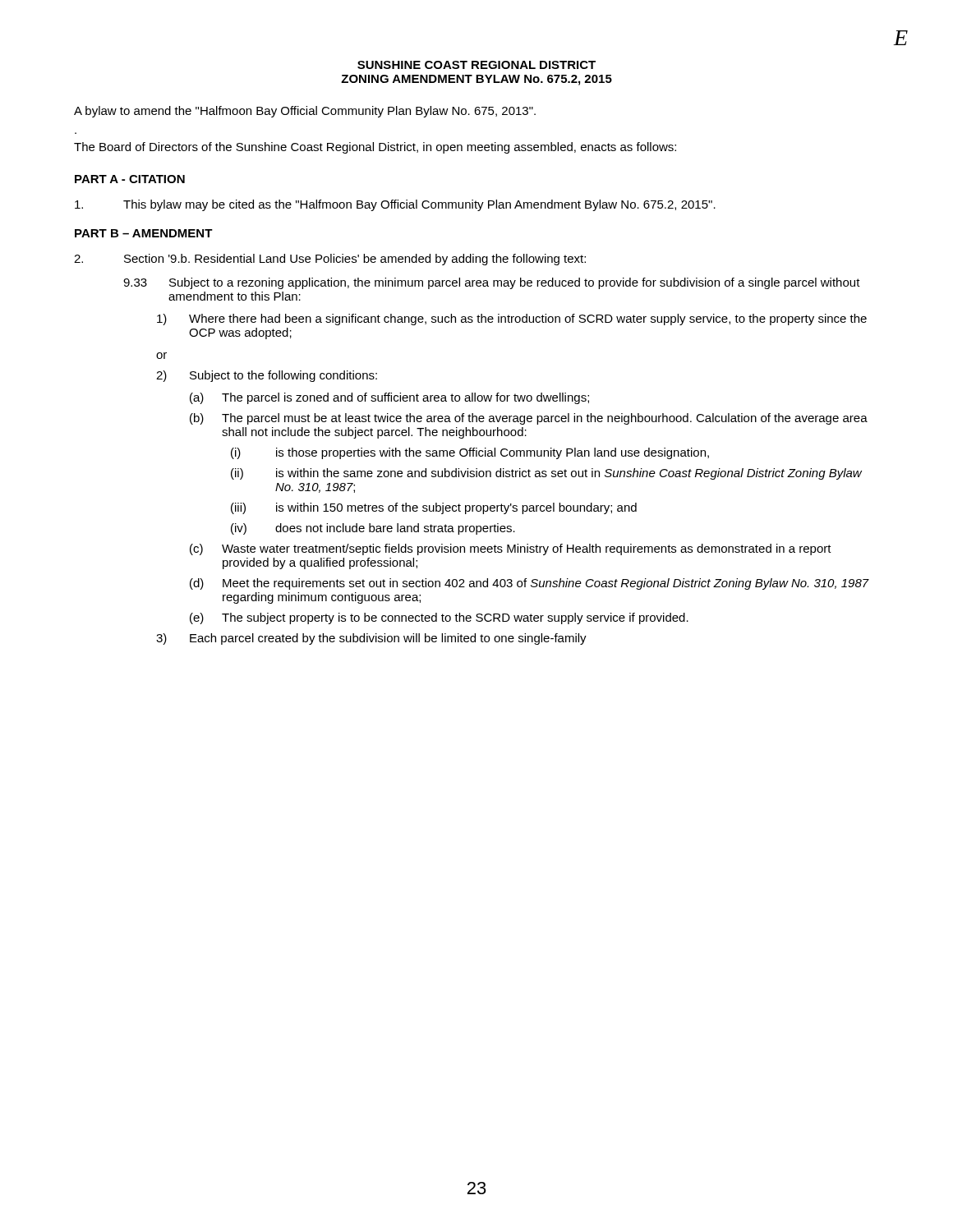Locate the list item that reads "(i) is those properties"

(x=555, y=452)
